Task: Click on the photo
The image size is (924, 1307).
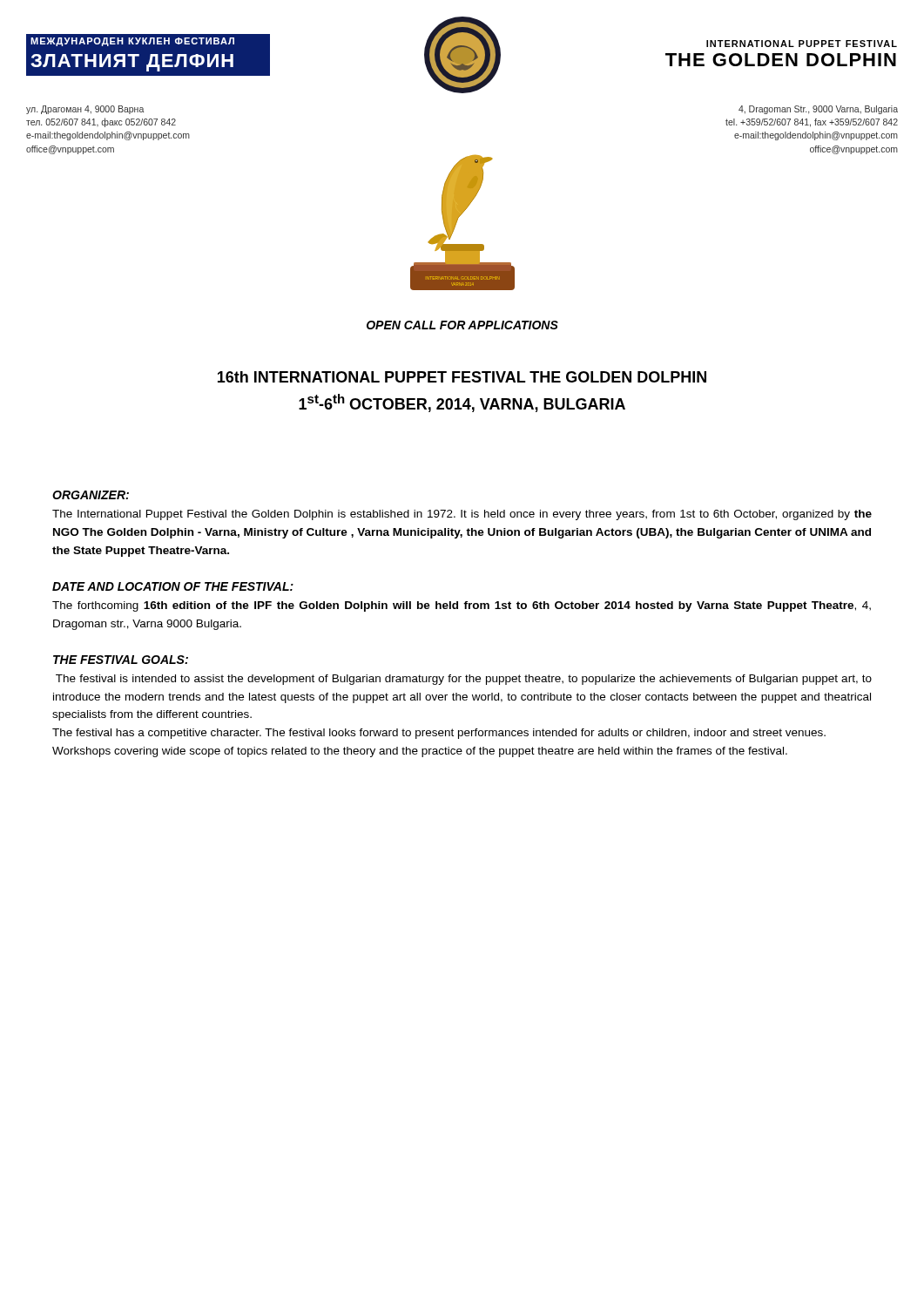Action: 462,220
